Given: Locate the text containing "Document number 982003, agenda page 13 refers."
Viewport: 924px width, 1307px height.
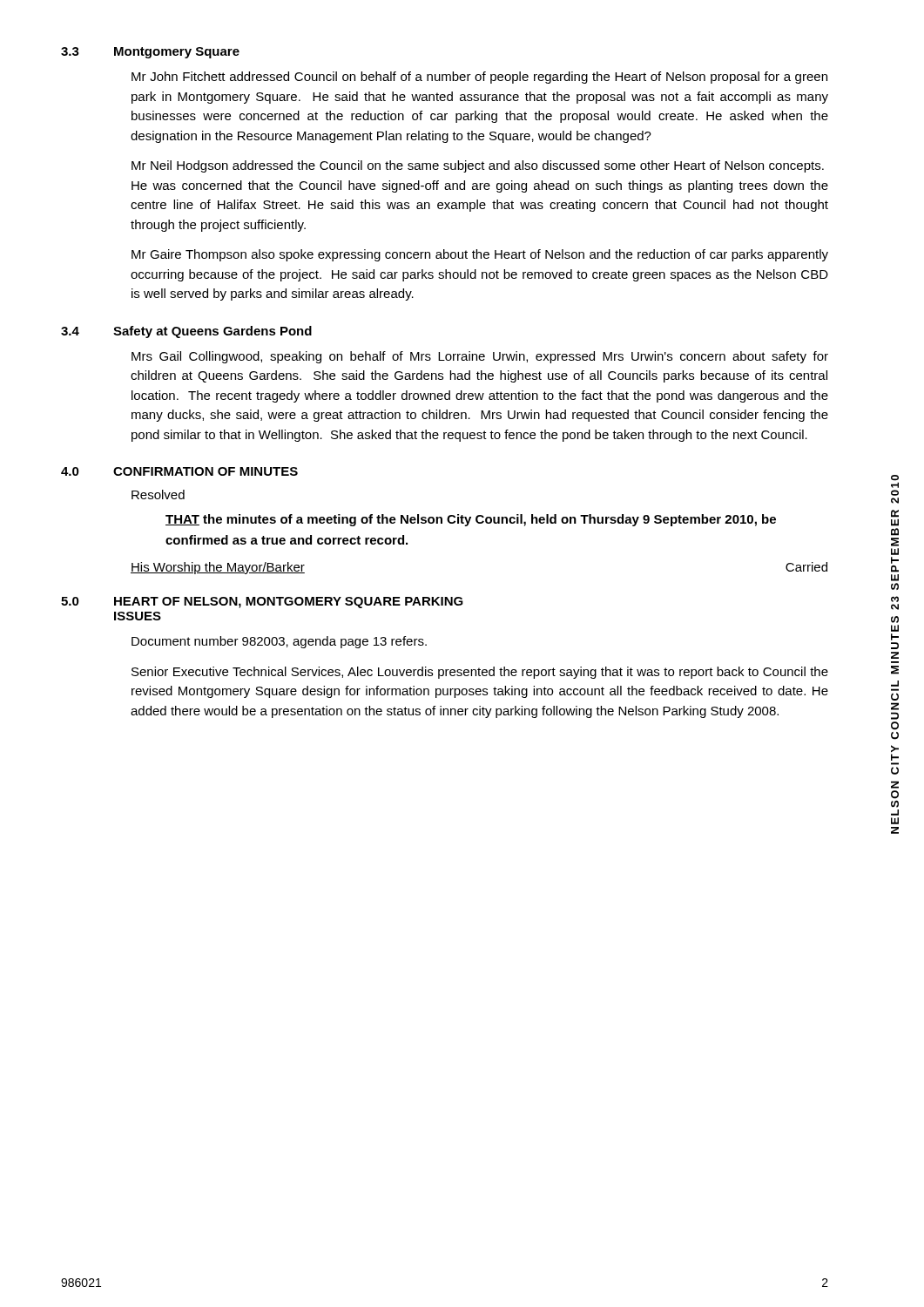Looking at the screenshot, I should pos(279,641).
